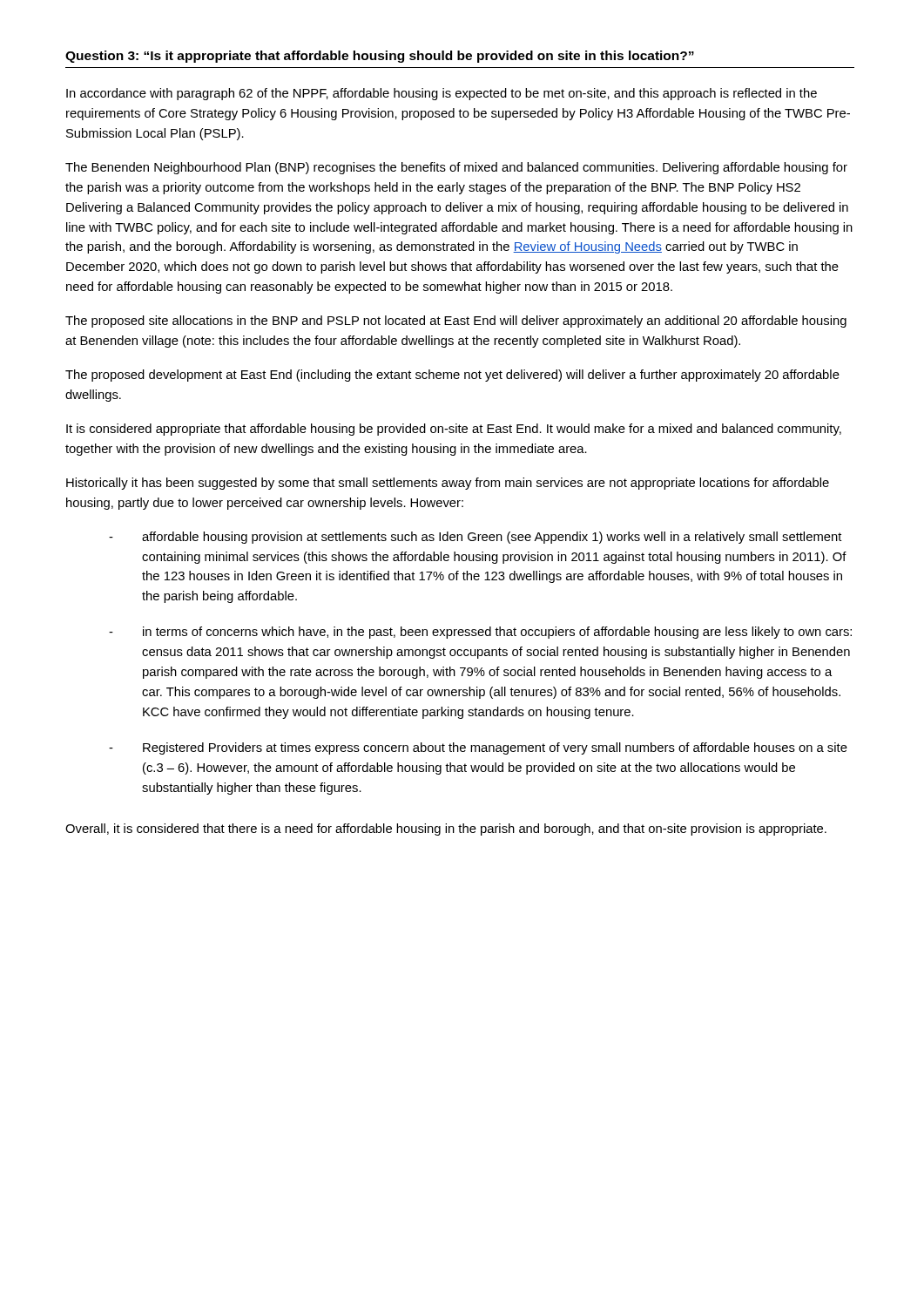The image size is (924, 1307).
Task: Locate the text block containing "It is considered appropriate that affordable"
Action: click(454, 439)
